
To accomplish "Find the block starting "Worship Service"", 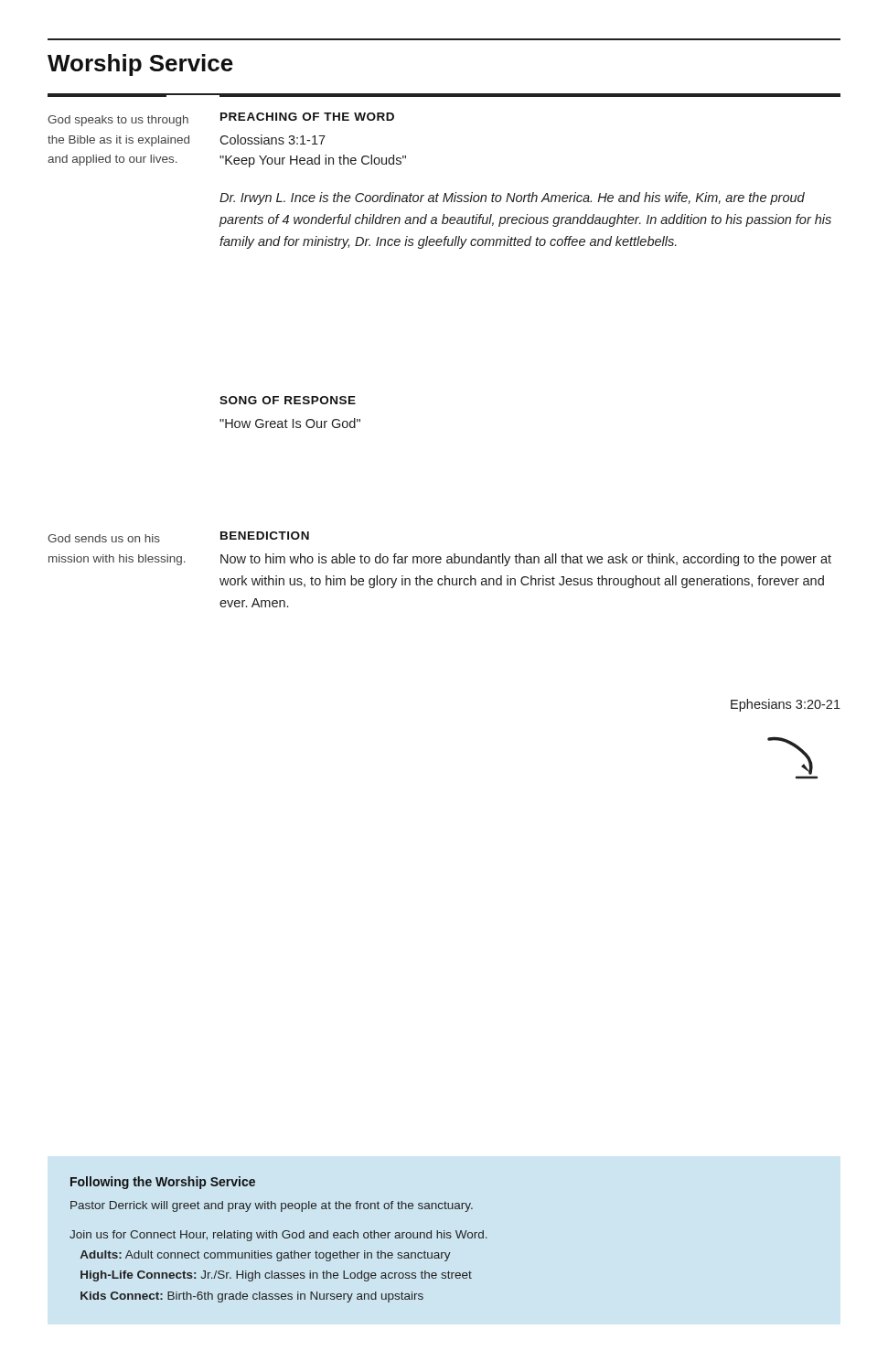I will [x=141, y=63].
